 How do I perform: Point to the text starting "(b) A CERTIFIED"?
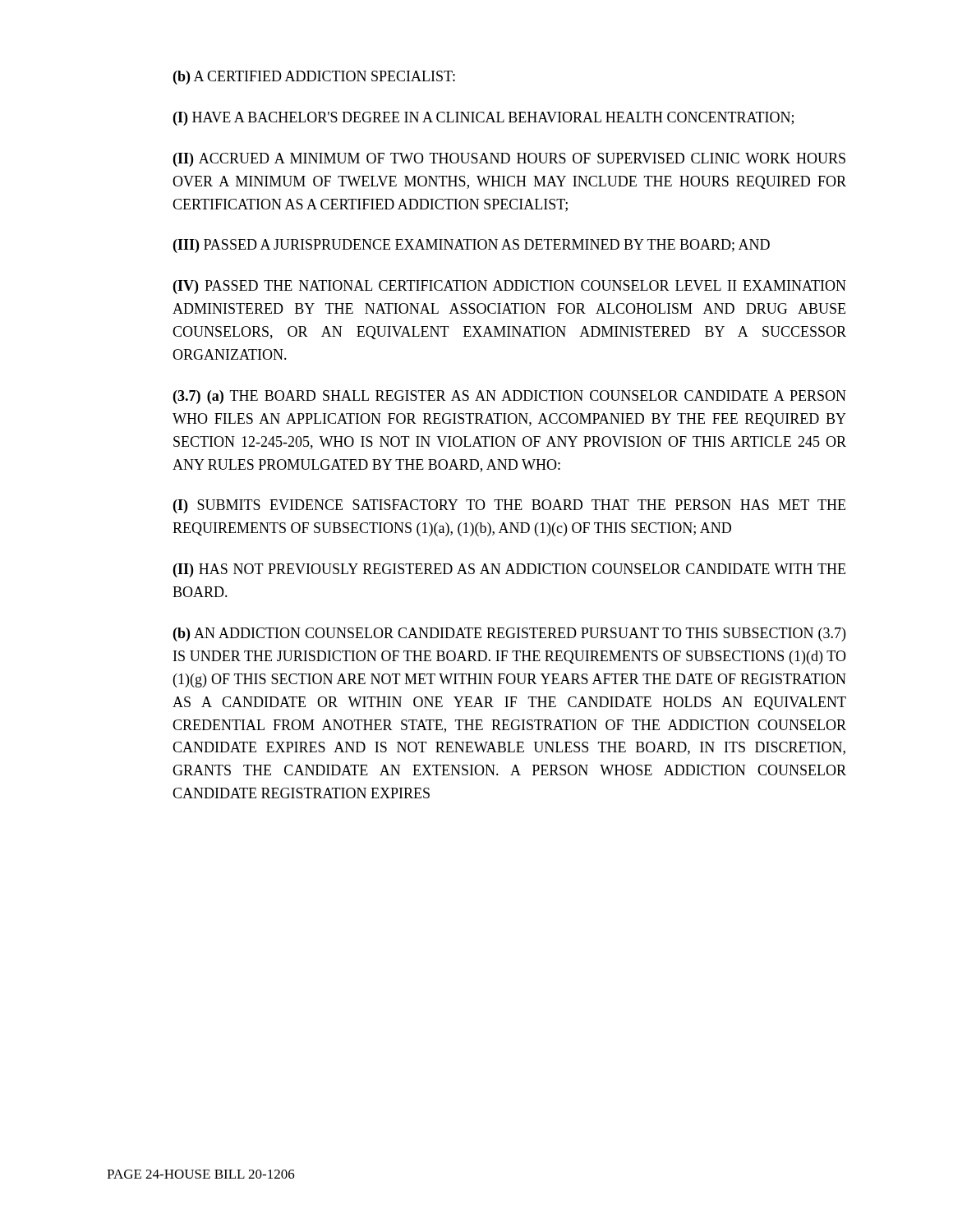click(314, 78)
